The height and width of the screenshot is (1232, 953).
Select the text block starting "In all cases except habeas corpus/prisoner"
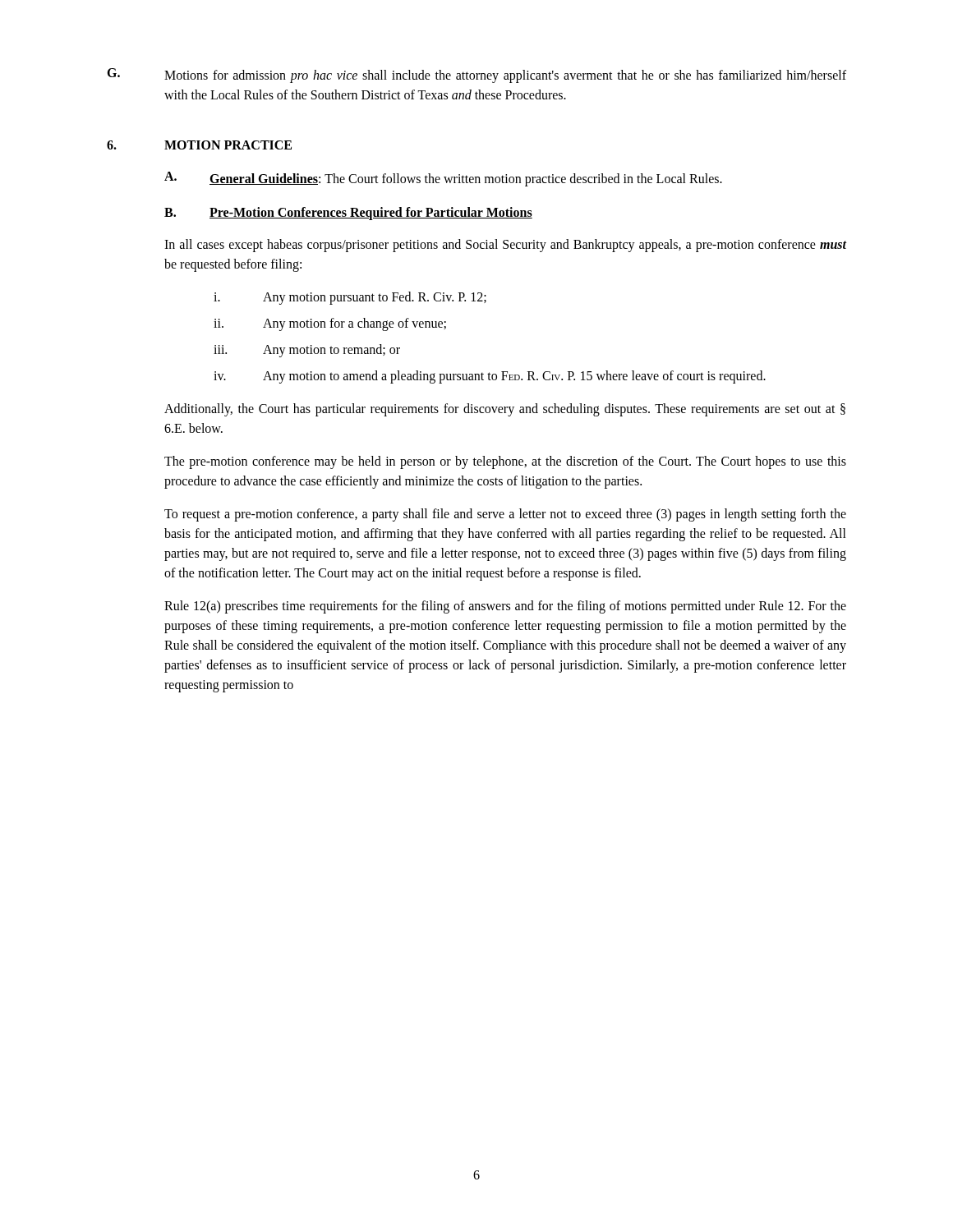[505, 254]
